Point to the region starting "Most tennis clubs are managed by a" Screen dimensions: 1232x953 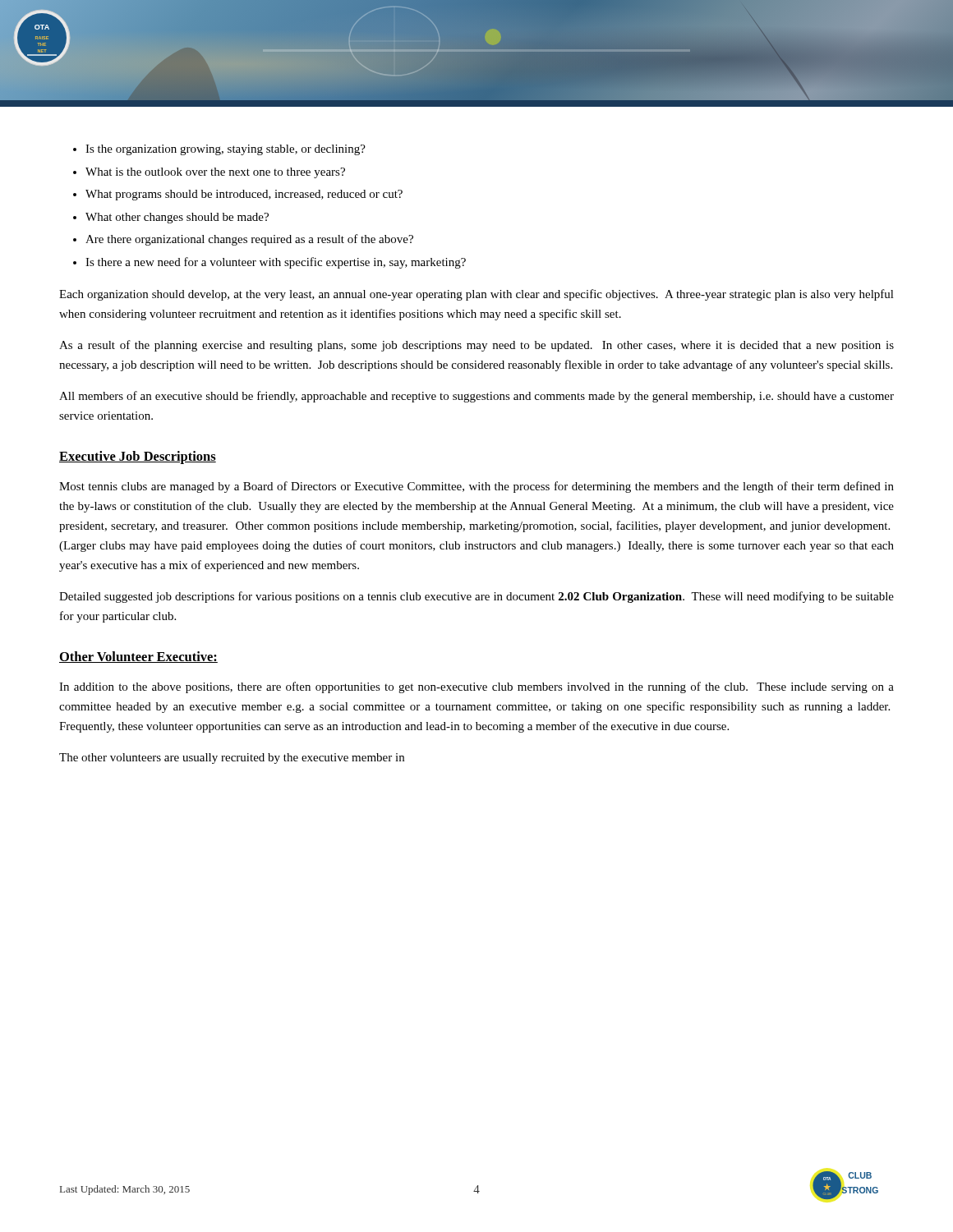click(476, 526)
